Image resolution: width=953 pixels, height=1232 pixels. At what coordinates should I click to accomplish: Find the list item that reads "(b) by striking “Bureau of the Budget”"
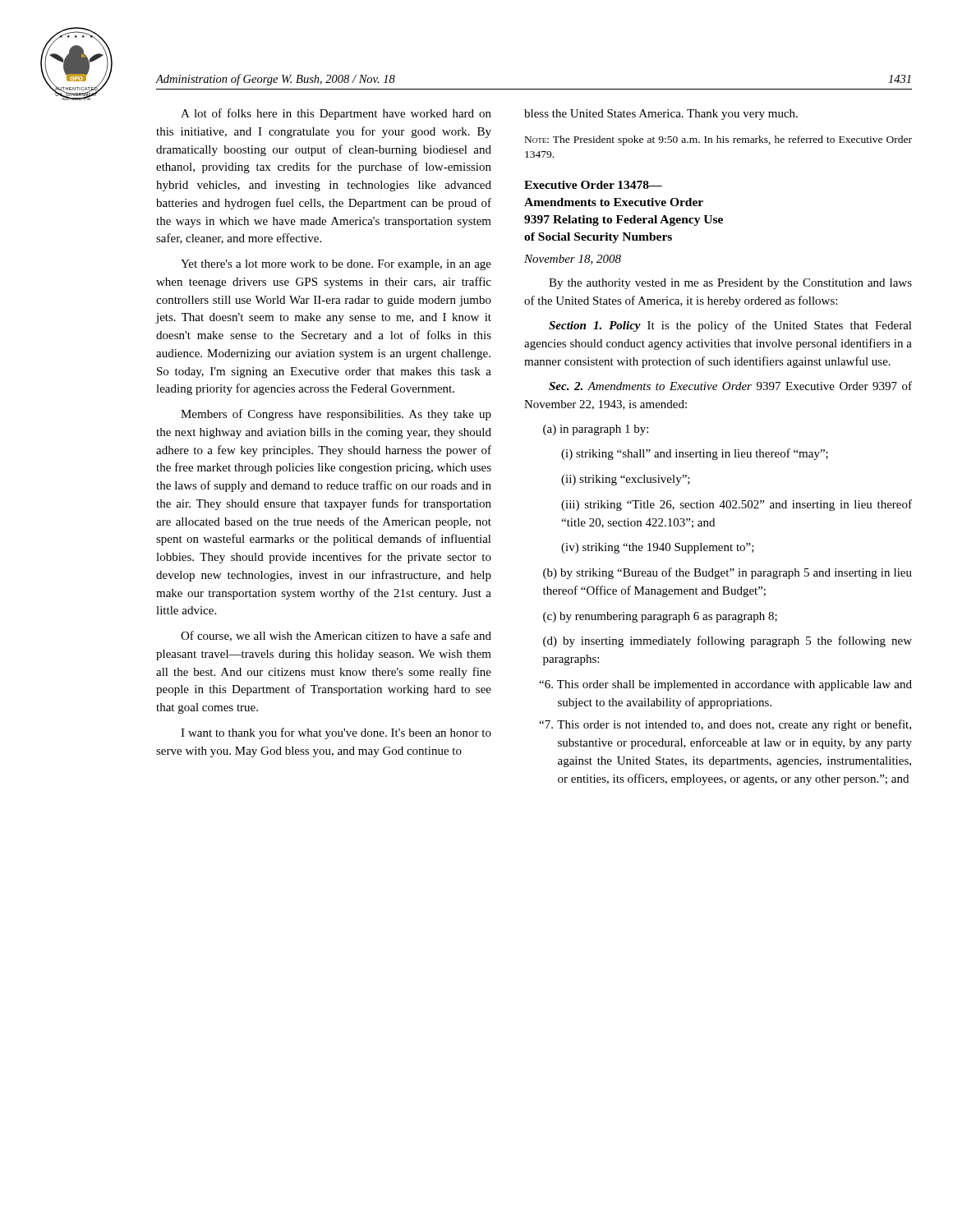pyautogui.click(x=718, y=582)
